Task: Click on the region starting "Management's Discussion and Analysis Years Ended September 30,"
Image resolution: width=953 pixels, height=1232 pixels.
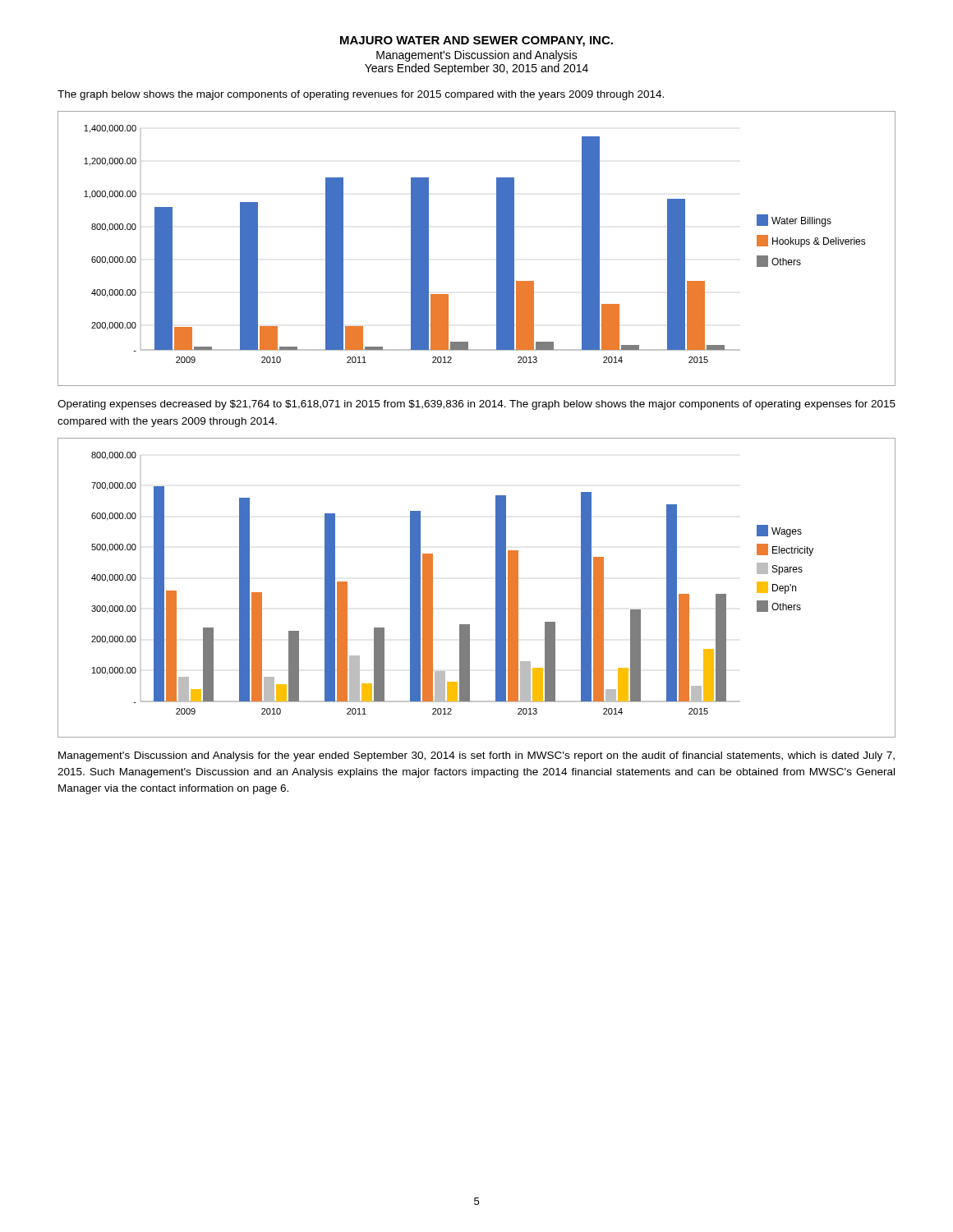Action: (476, 62)
